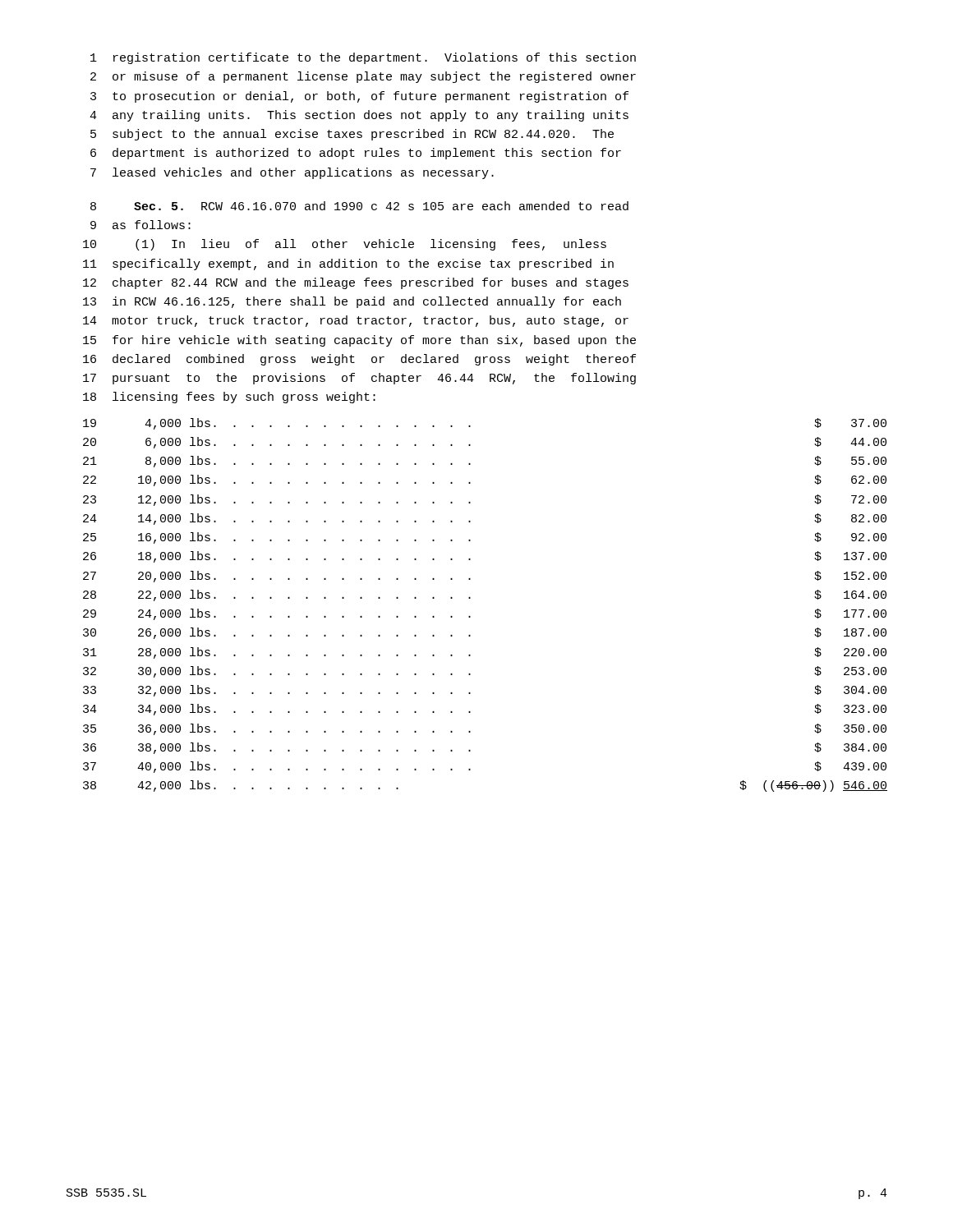Click the passage that begins "4 any trailing units. This section"
Screen dimensions: 1232x953
click(476, 116)
